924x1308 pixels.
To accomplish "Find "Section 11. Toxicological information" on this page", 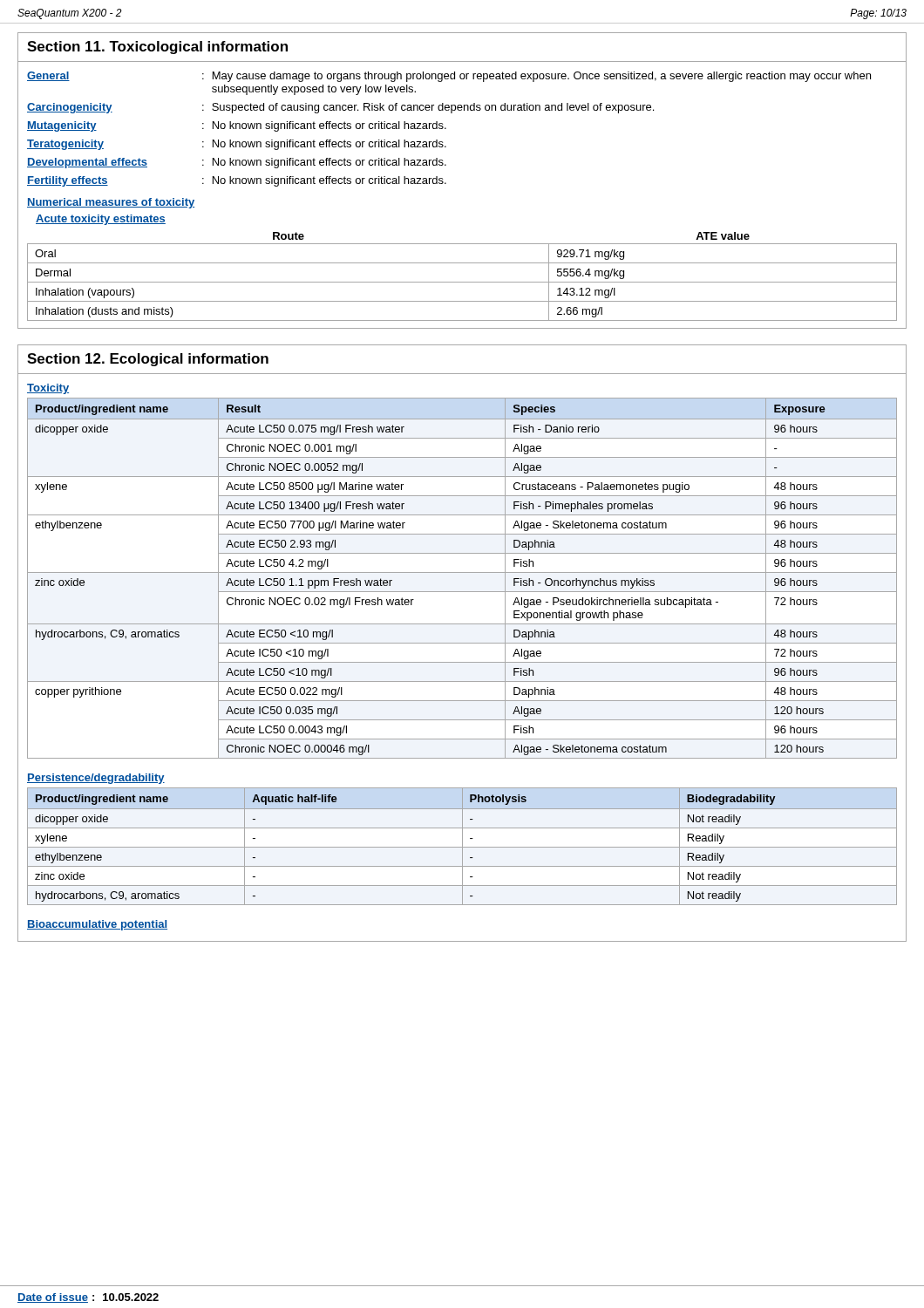I will 158,47.
